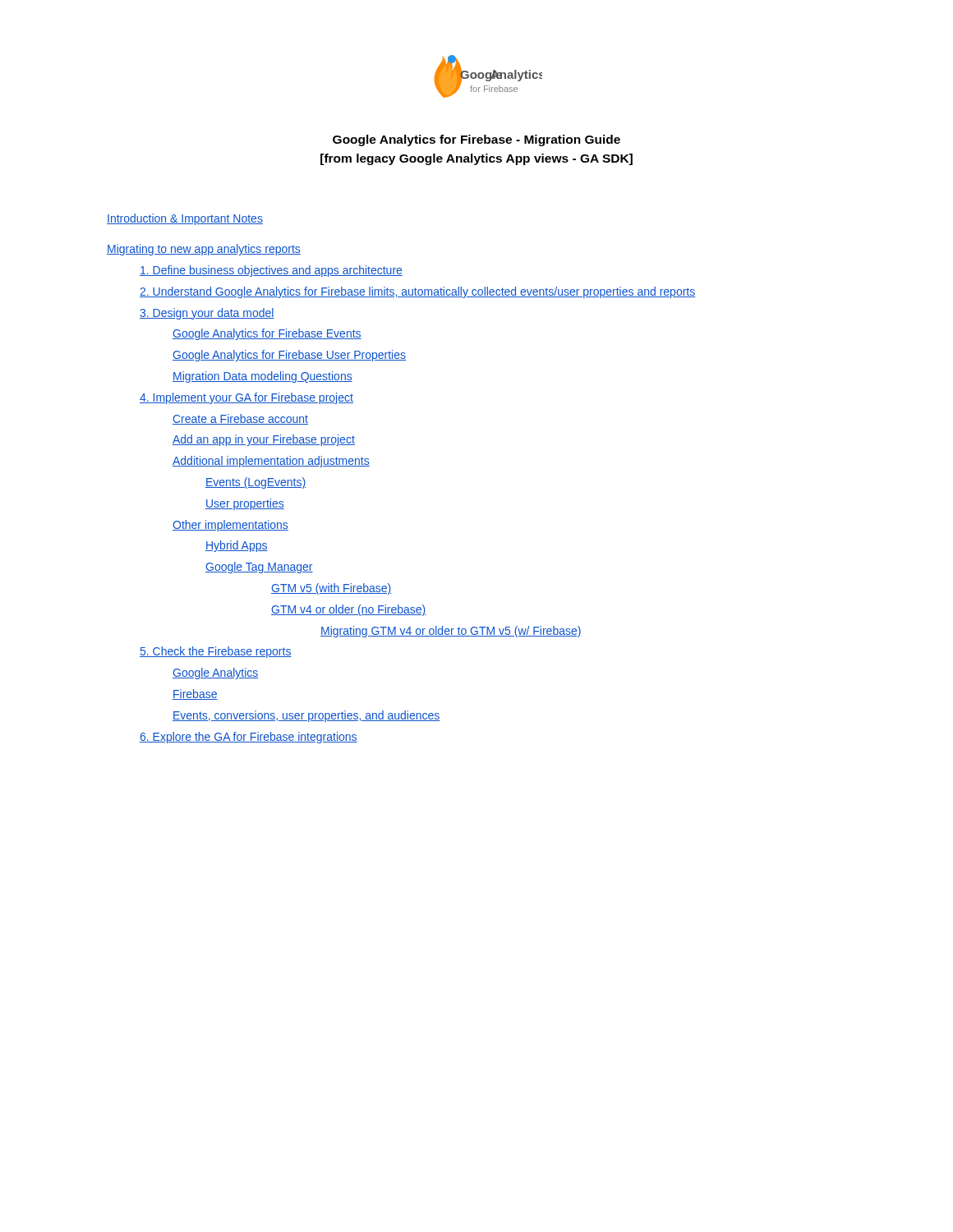The width and height of the screenshot is (953, 1232).
Task: Locate the title
Action: (x=476, y=149)
